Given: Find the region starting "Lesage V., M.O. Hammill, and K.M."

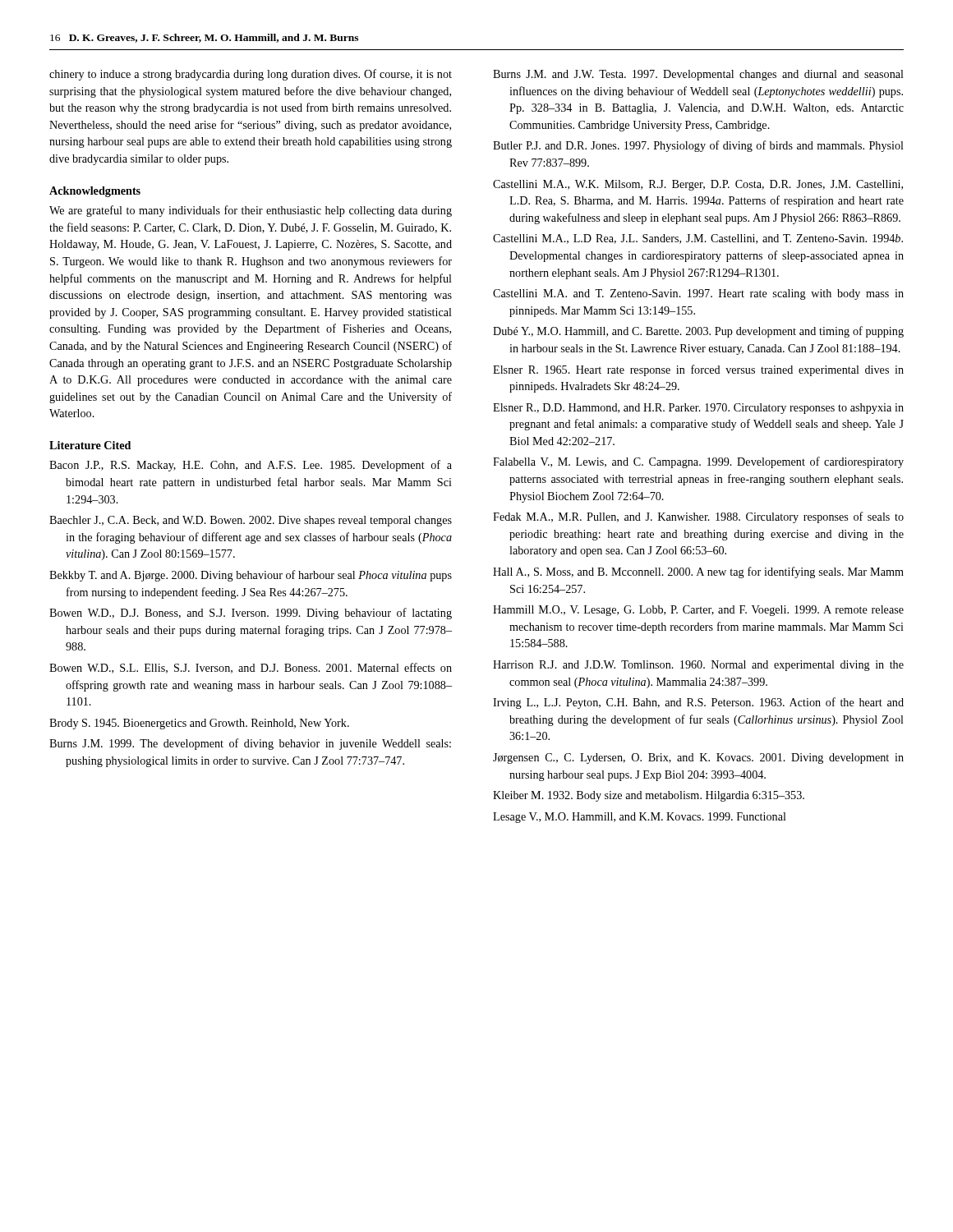Looking at the screenshot, I should (640, 816).
